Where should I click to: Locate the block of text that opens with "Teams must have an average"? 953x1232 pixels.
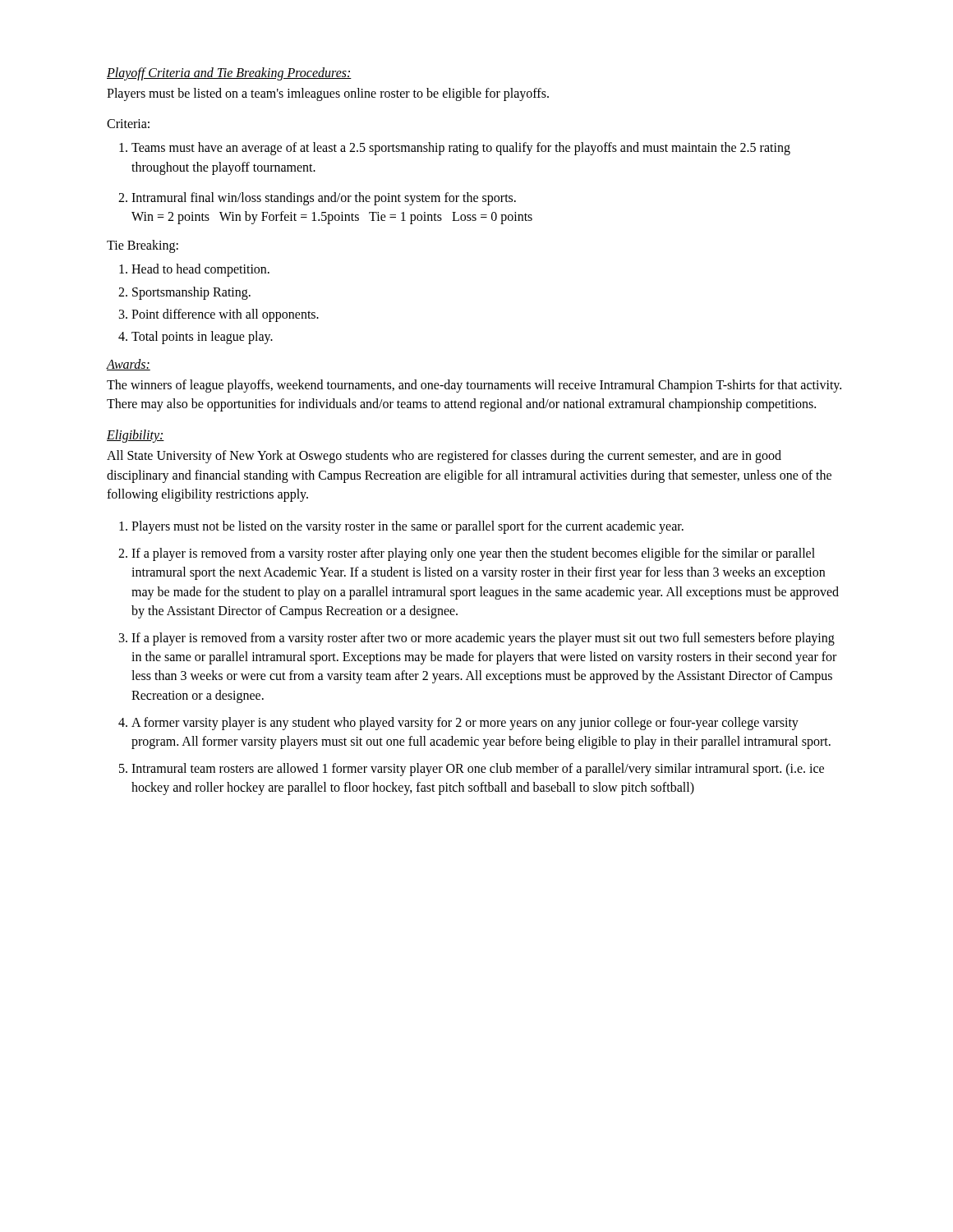pyautogui.click(x=461, y=157)
